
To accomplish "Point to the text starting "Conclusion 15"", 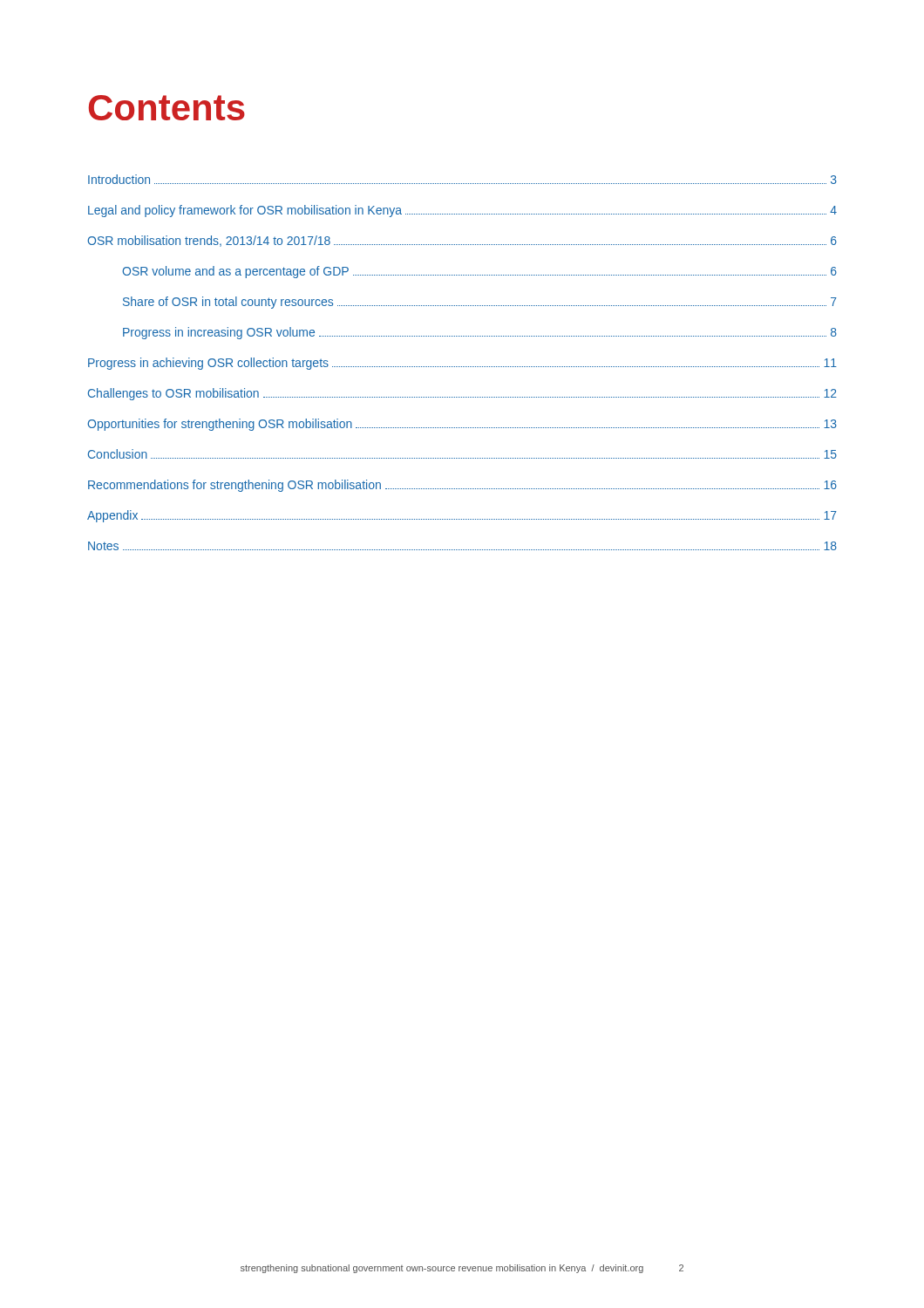I will point(462,454).
